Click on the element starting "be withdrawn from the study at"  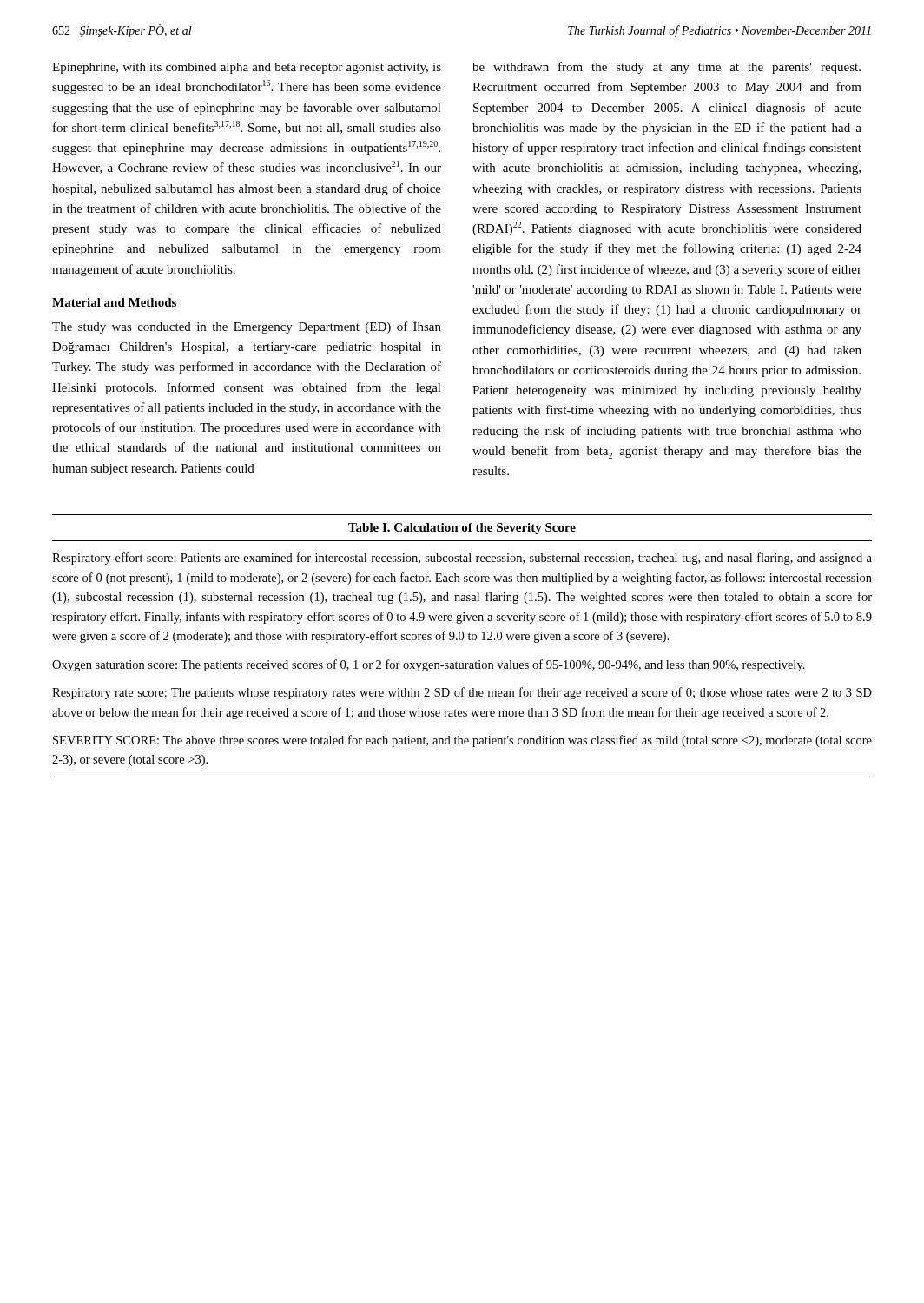pyautogui.click(x=667, y=269)
